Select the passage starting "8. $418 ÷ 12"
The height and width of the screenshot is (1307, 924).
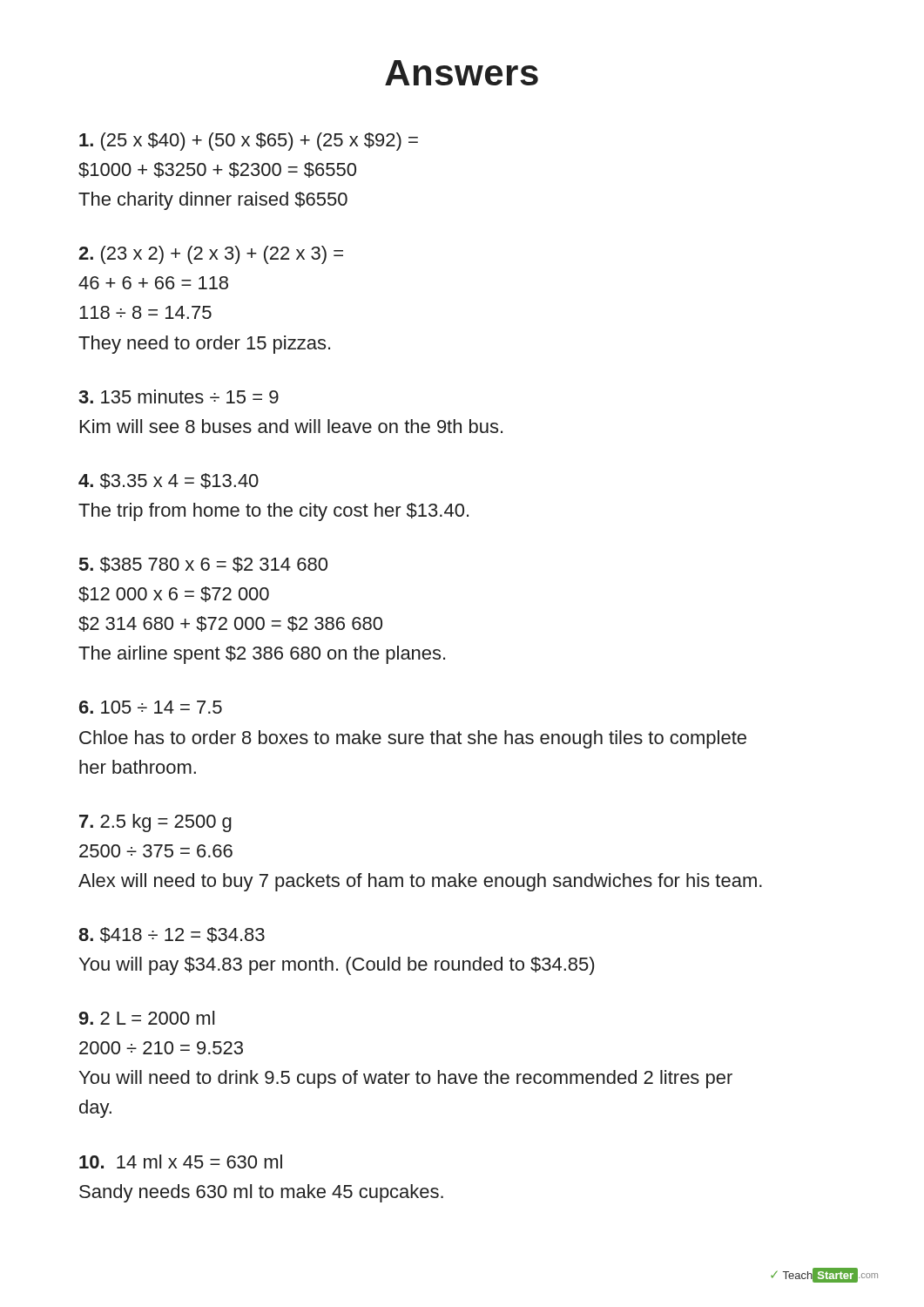tap(462, 950)
